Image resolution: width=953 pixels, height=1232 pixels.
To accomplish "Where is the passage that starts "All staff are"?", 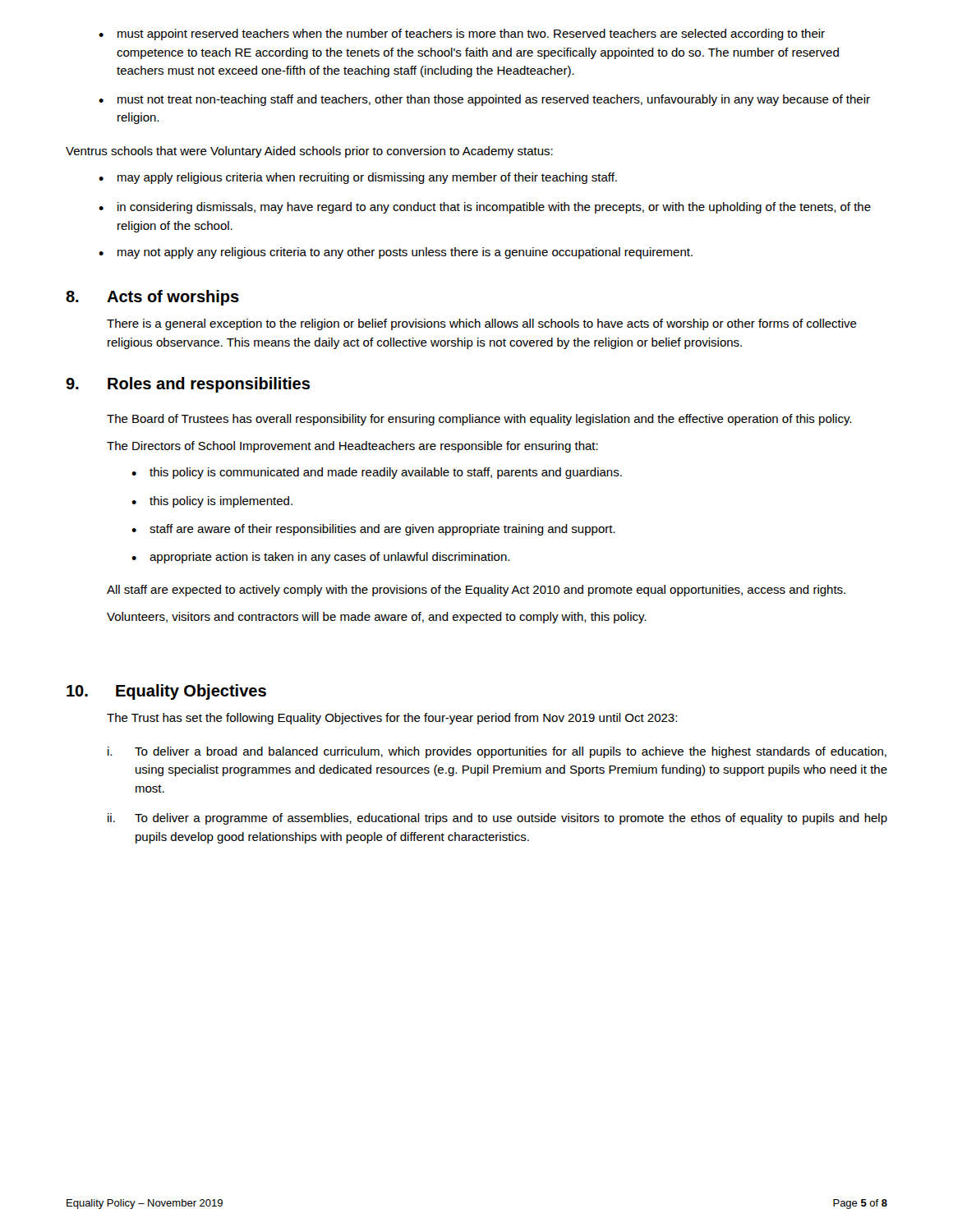I will tap(477, 589).
